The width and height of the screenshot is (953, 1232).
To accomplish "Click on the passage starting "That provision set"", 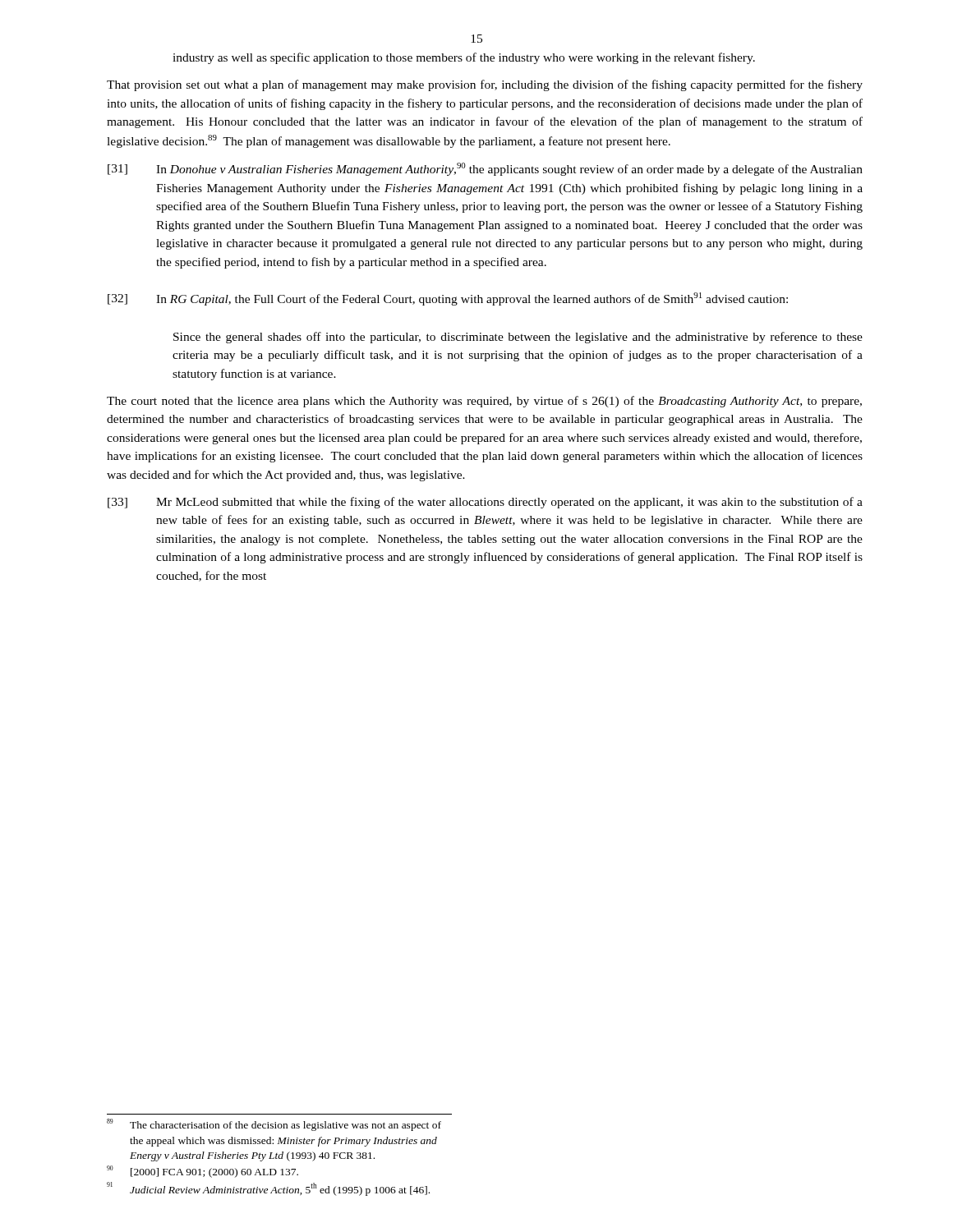I will pos(485,113).
